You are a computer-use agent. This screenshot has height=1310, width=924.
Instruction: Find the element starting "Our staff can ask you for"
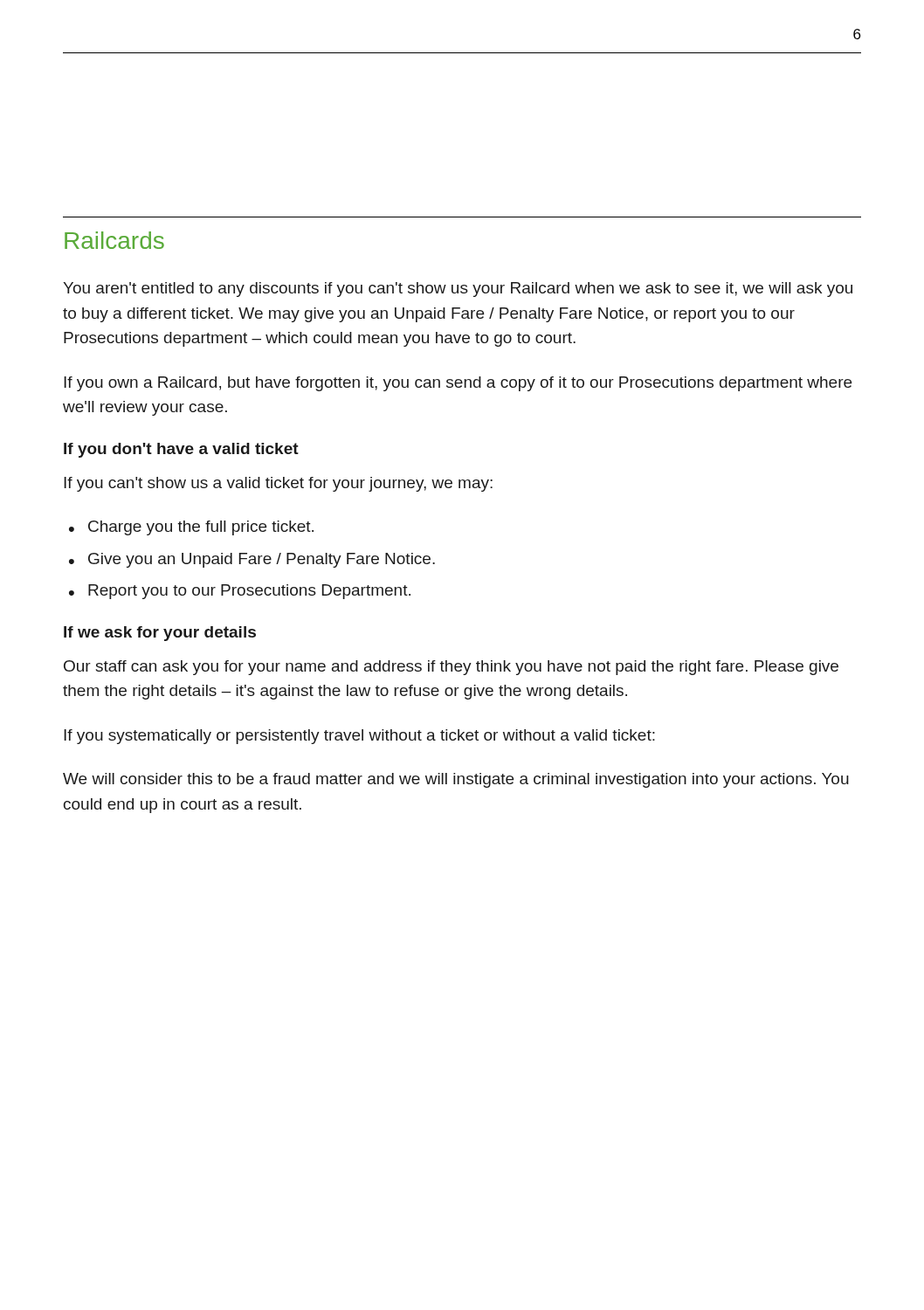tap(451, 678)
